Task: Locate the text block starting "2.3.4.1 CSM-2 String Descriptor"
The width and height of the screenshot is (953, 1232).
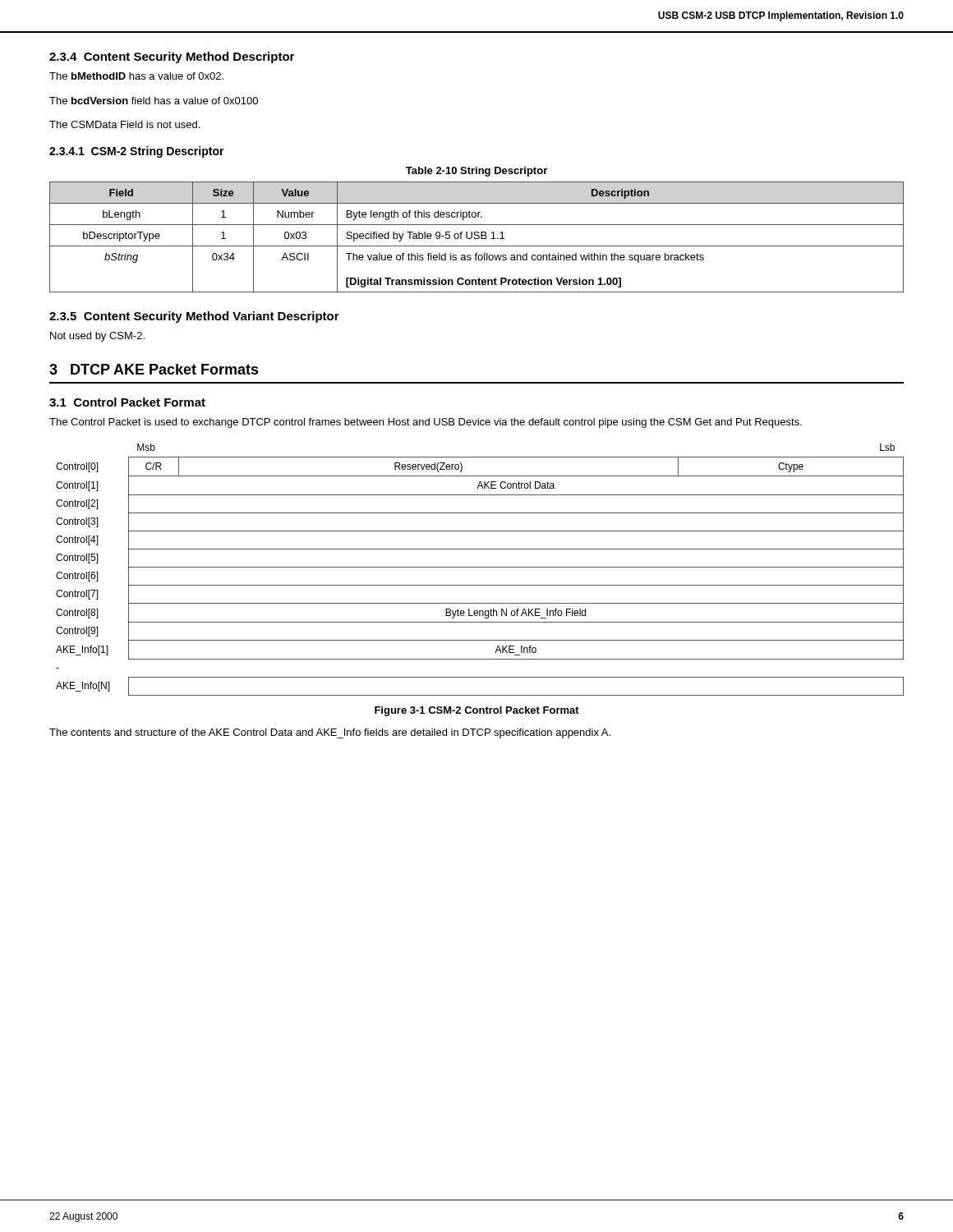Action: click(x=137, y=152)
